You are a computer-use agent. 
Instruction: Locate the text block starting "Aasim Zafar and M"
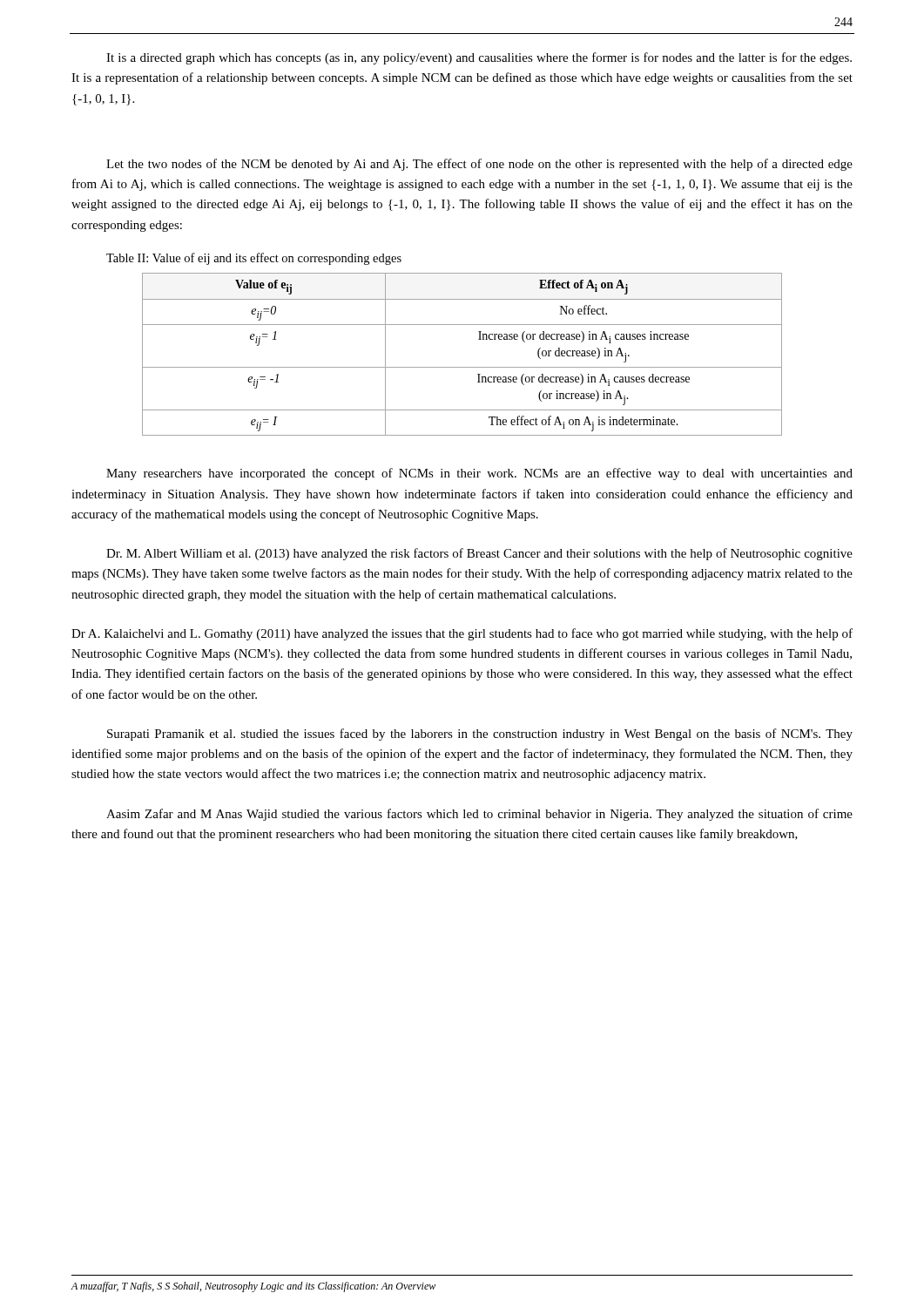pyautogui.click(x=462, y=824)
